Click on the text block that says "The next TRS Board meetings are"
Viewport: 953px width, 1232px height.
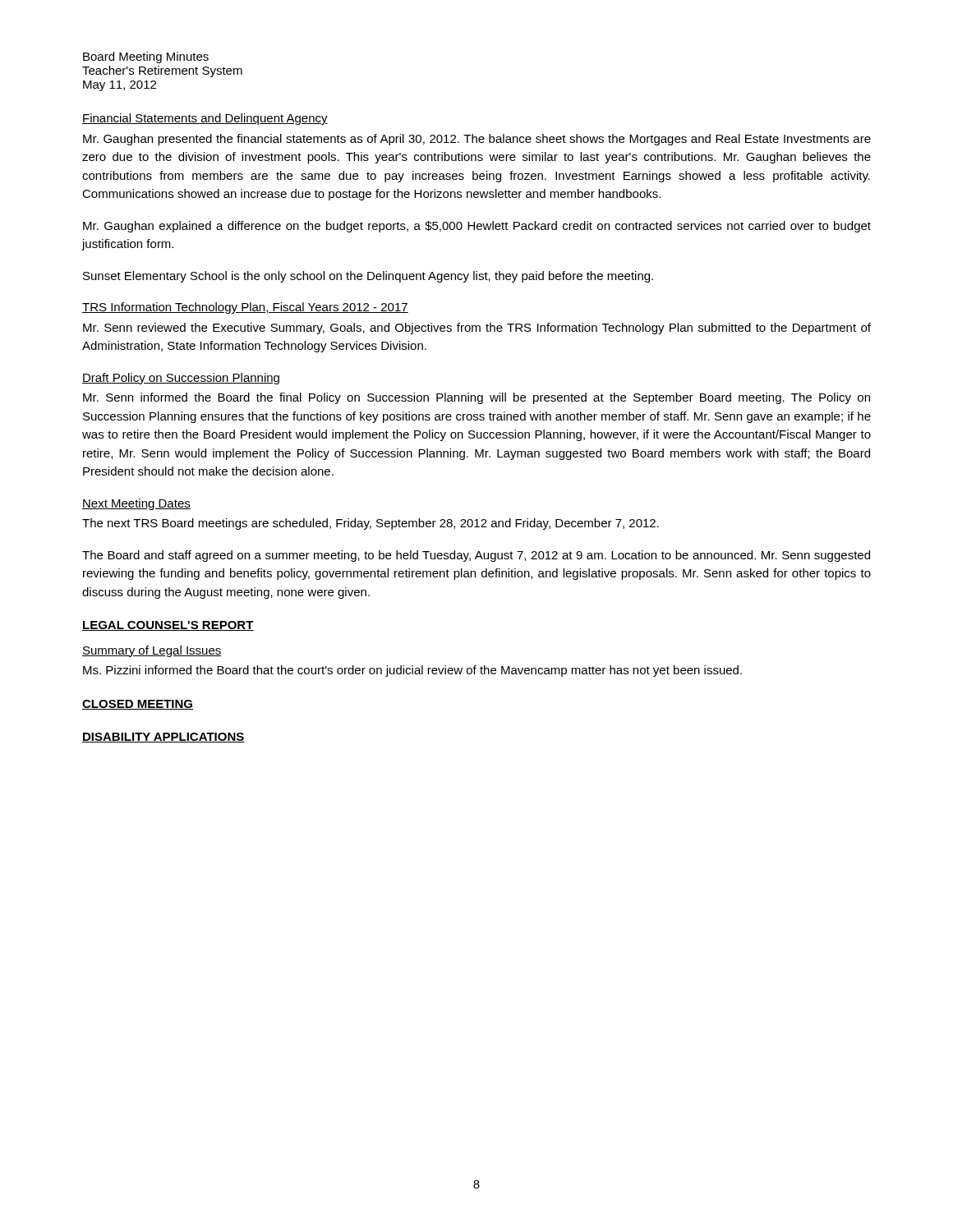pos(371,523)
